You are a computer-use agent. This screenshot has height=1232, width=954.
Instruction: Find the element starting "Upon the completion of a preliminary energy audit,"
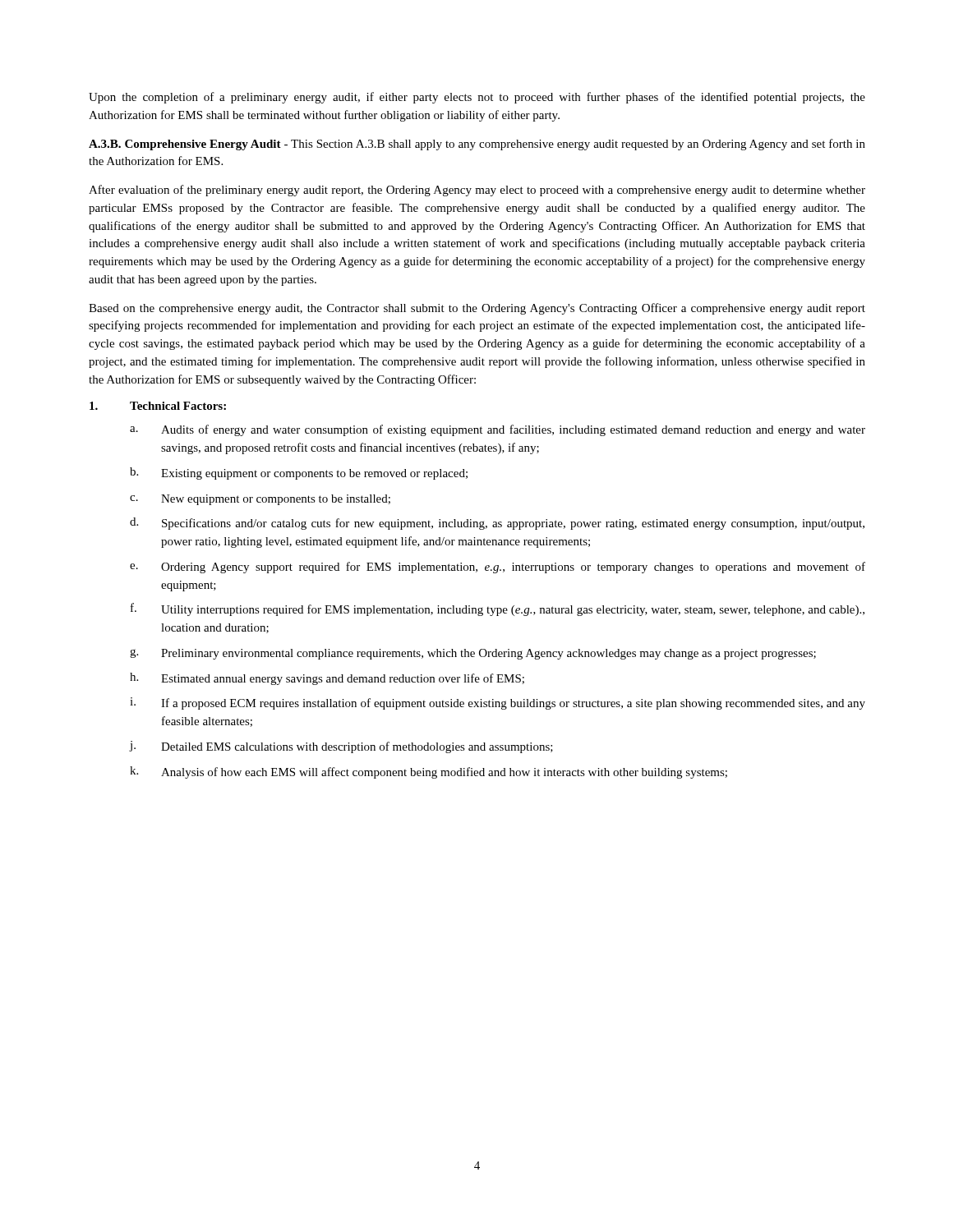(x=477, y=107)
